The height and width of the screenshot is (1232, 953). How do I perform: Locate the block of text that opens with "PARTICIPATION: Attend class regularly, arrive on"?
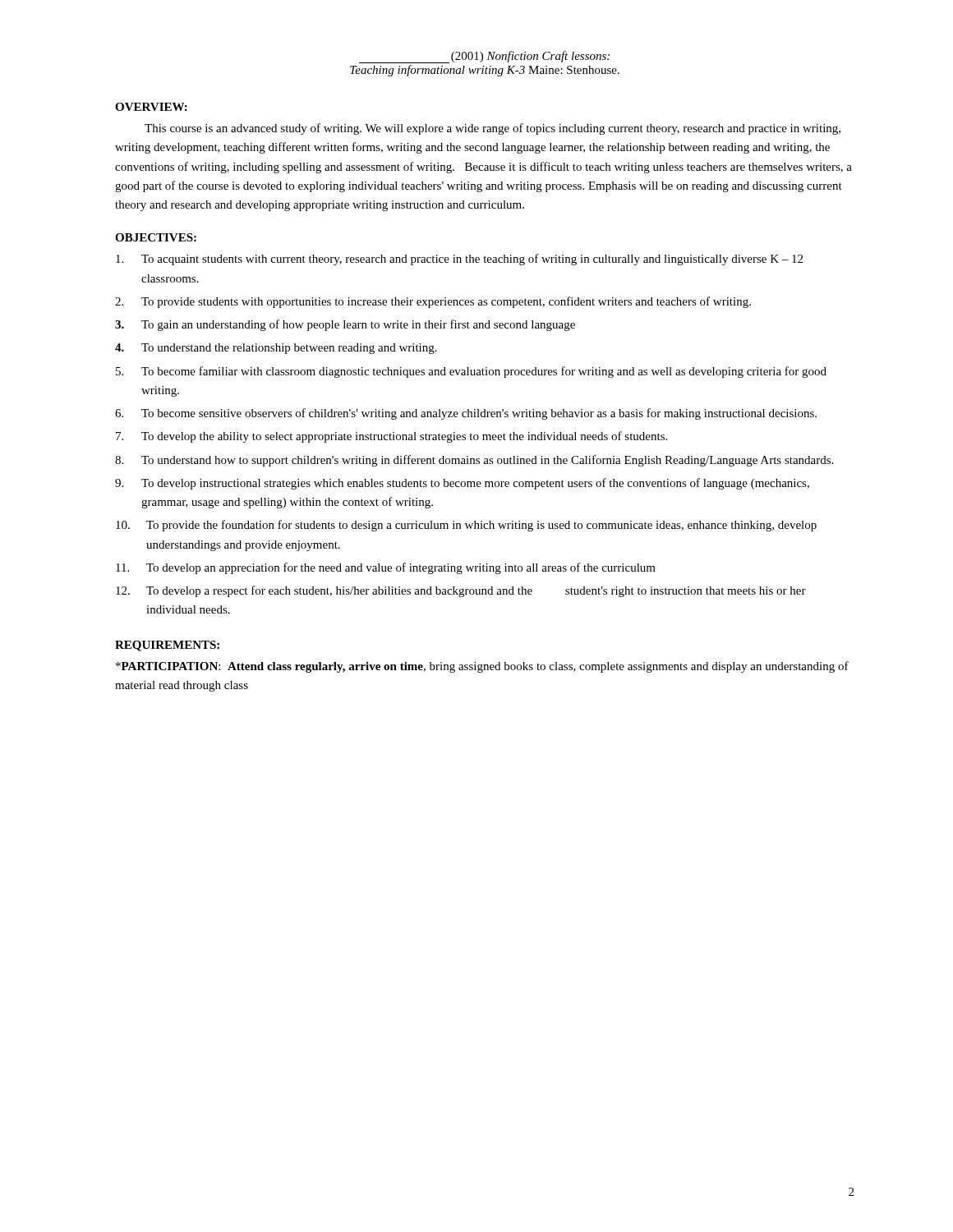tap(482, 675)
